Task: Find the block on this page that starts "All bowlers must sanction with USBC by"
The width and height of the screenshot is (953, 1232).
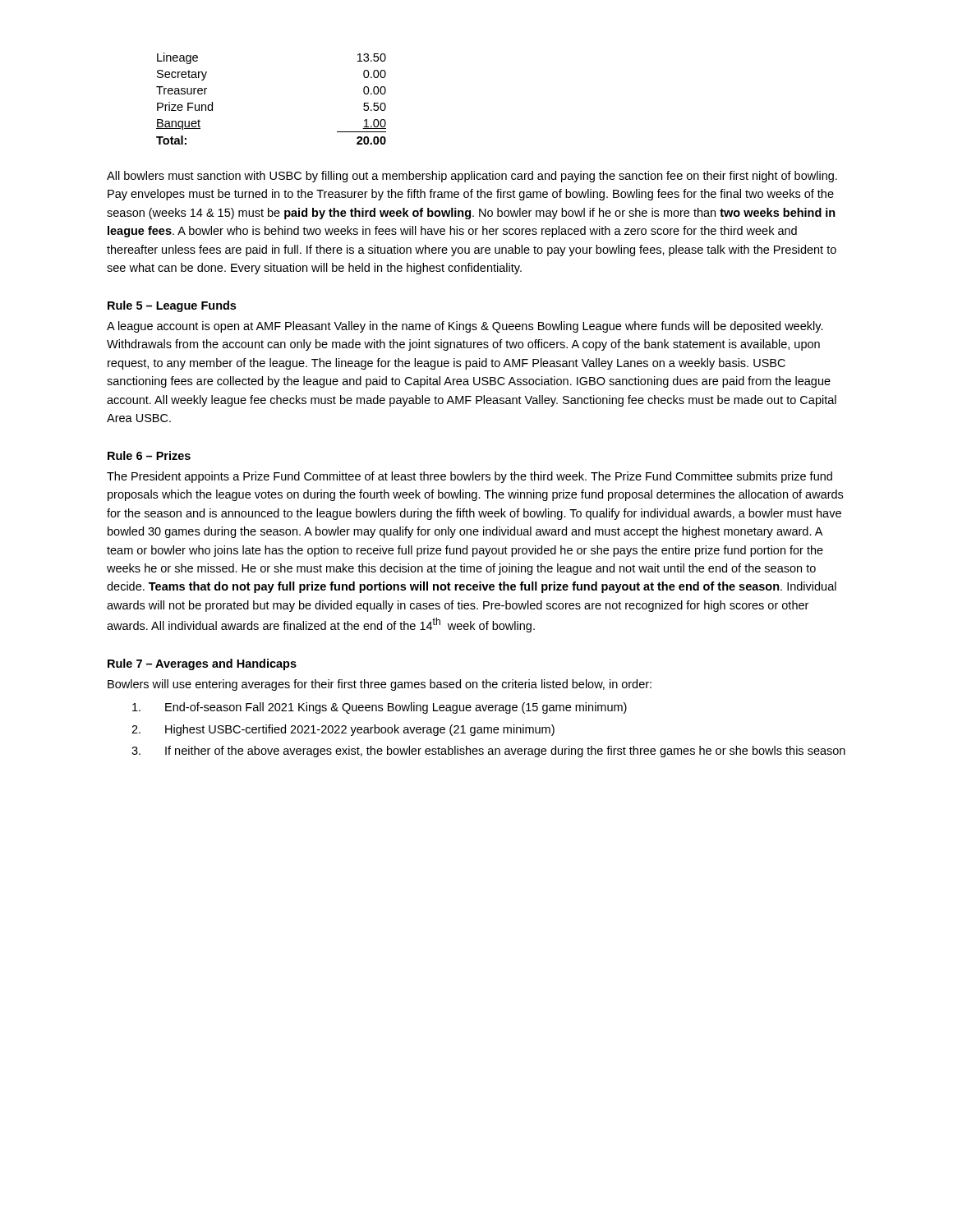Action: click(472, 222)
